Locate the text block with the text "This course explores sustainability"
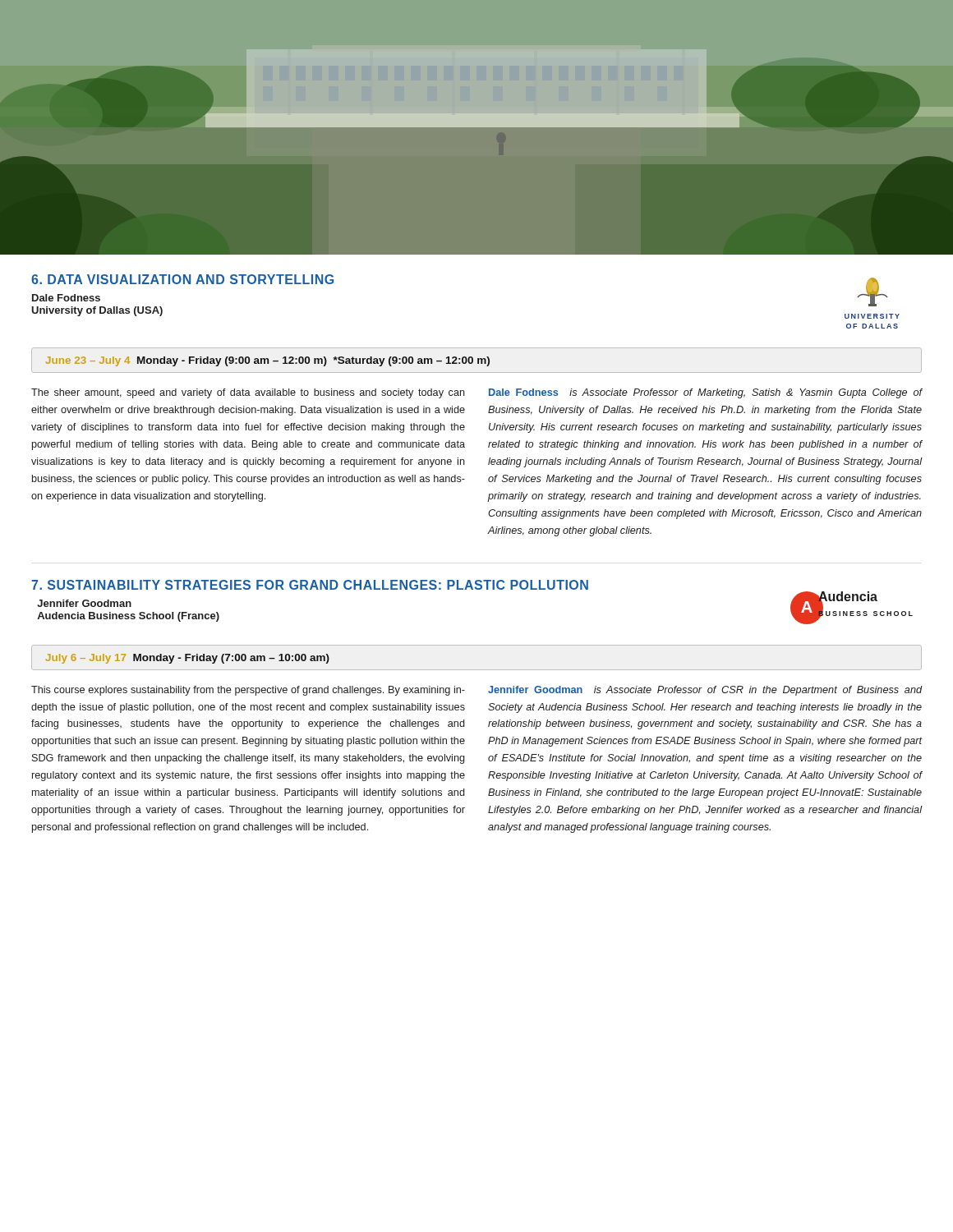Viewport: 953px width, 1232px height. click(248, 758)
